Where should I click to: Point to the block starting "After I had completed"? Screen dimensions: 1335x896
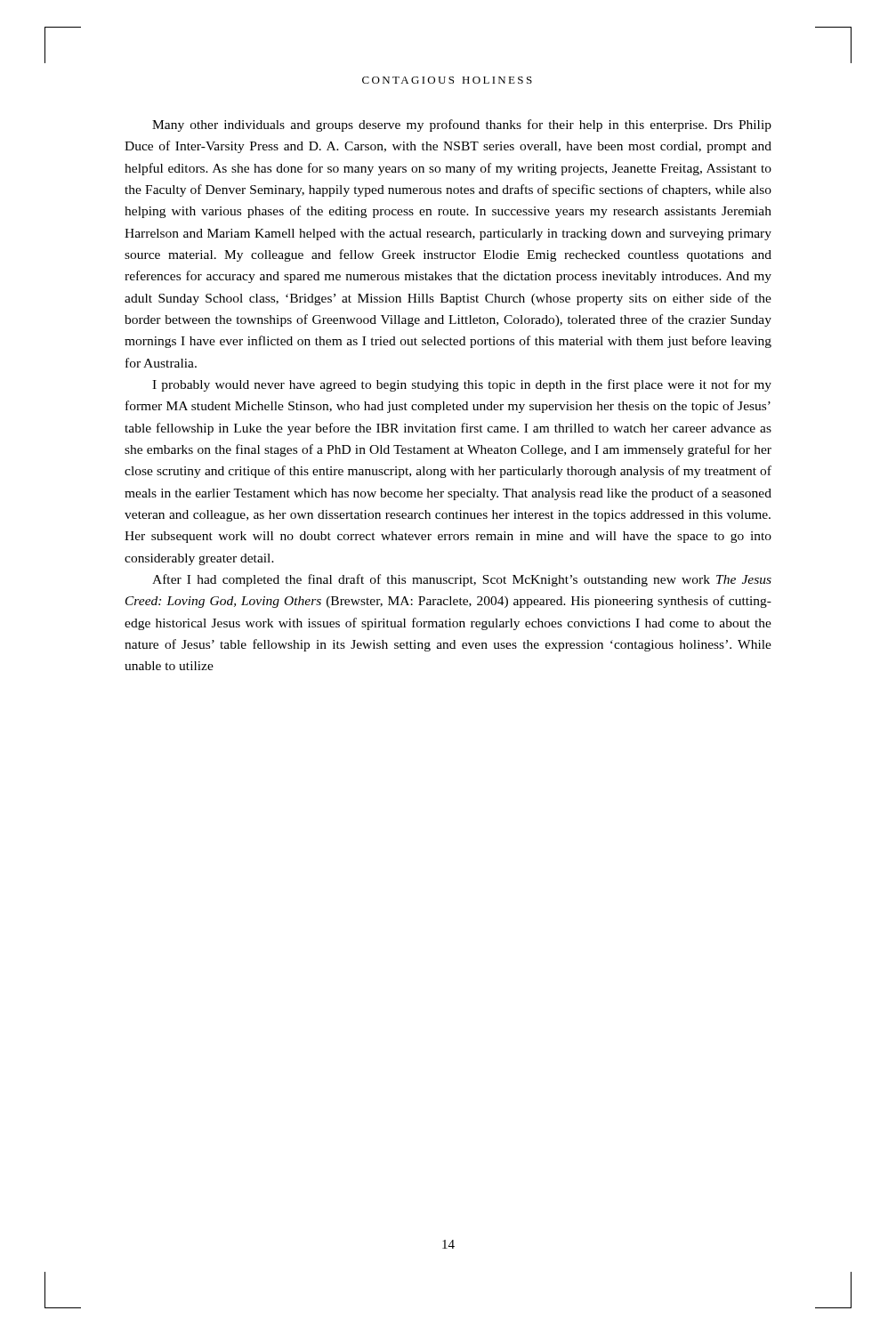[448, 623]
